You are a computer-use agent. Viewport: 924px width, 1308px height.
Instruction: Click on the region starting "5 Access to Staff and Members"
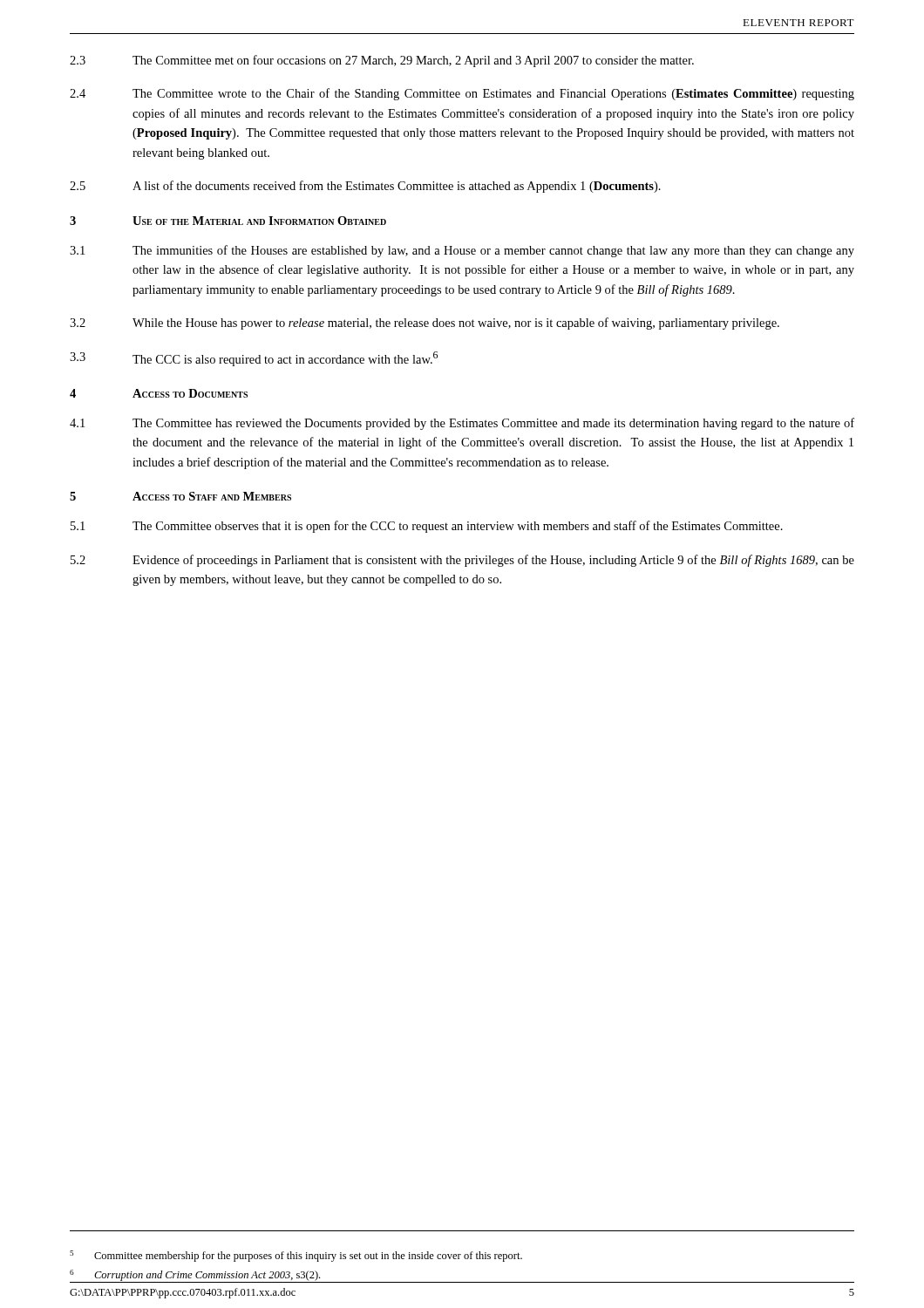[180, 496]
